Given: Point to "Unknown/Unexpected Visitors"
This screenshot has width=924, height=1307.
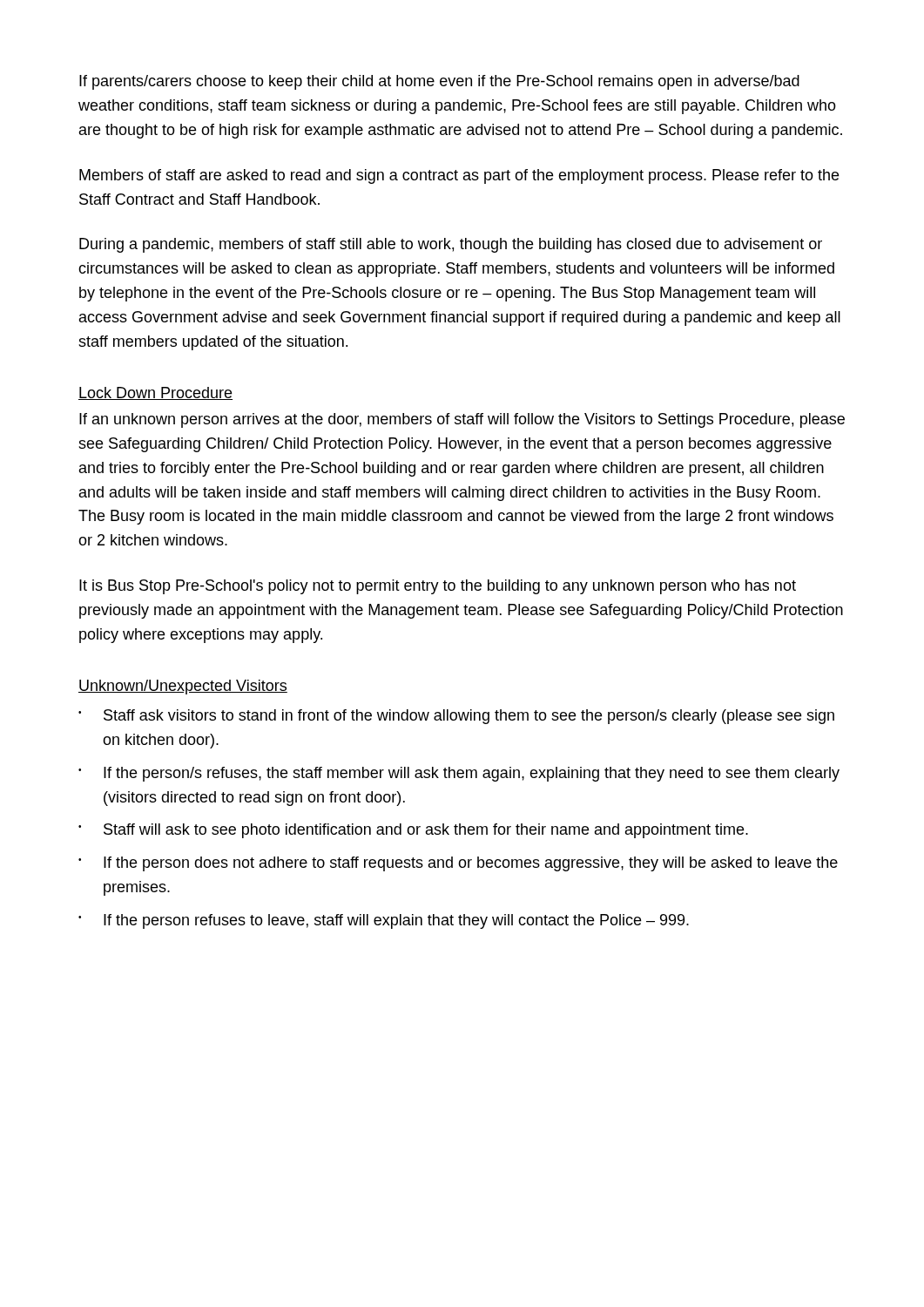Looking at the screenshot, I should coord(183,686).
